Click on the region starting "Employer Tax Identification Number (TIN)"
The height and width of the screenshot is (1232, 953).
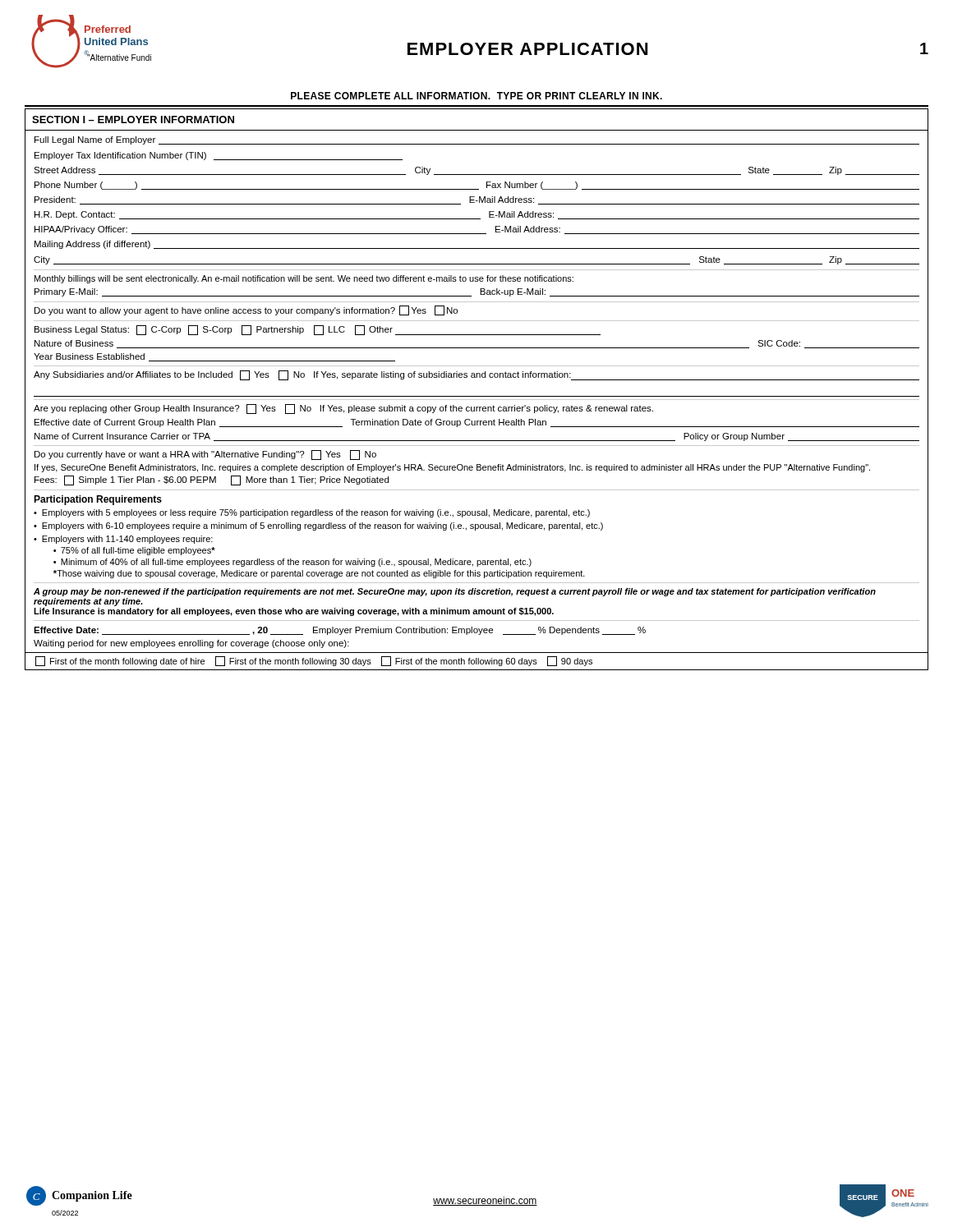(218, 155)
